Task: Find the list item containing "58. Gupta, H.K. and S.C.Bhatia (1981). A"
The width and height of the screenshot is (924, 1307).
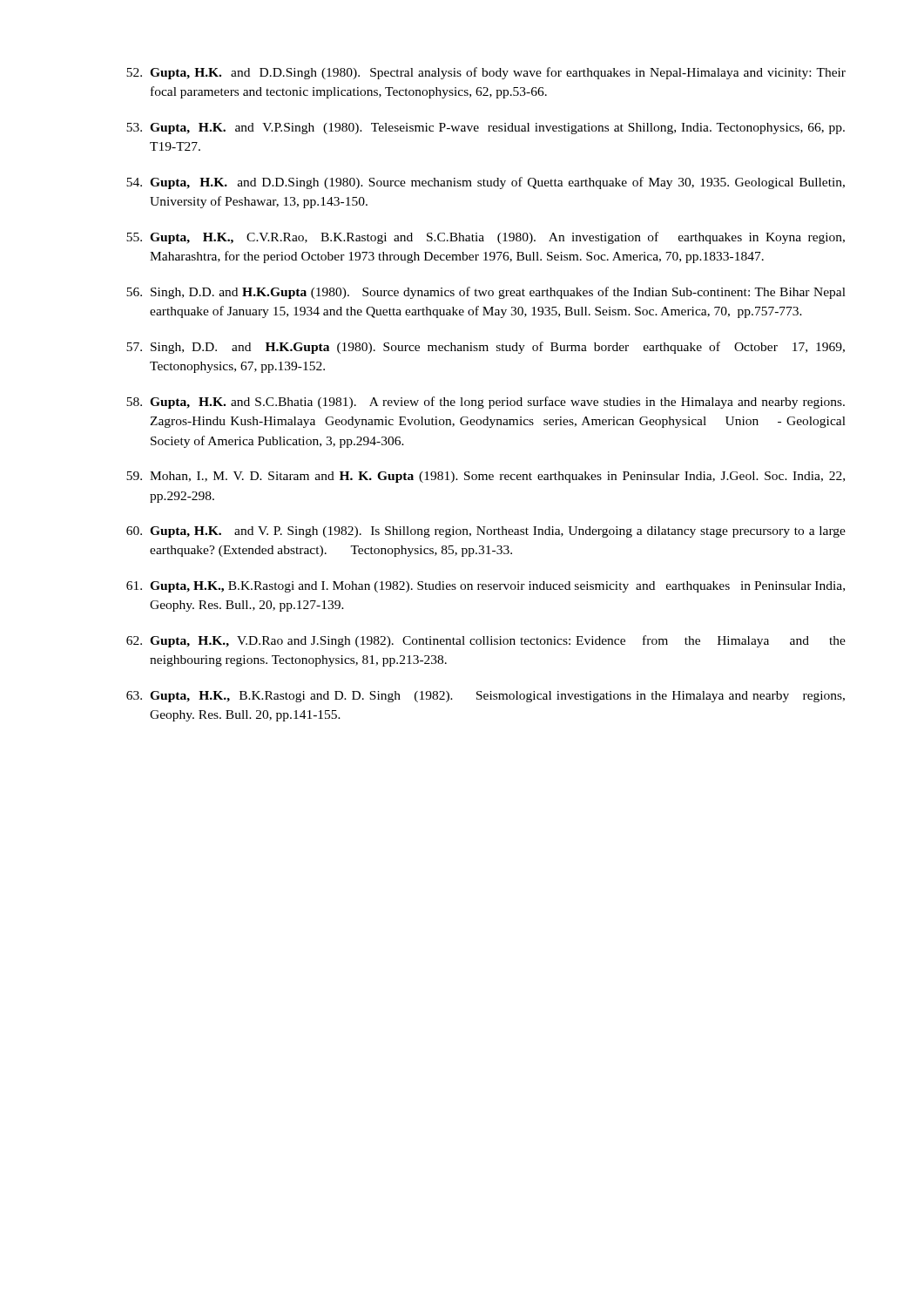Action: click(x=475, y=421)
